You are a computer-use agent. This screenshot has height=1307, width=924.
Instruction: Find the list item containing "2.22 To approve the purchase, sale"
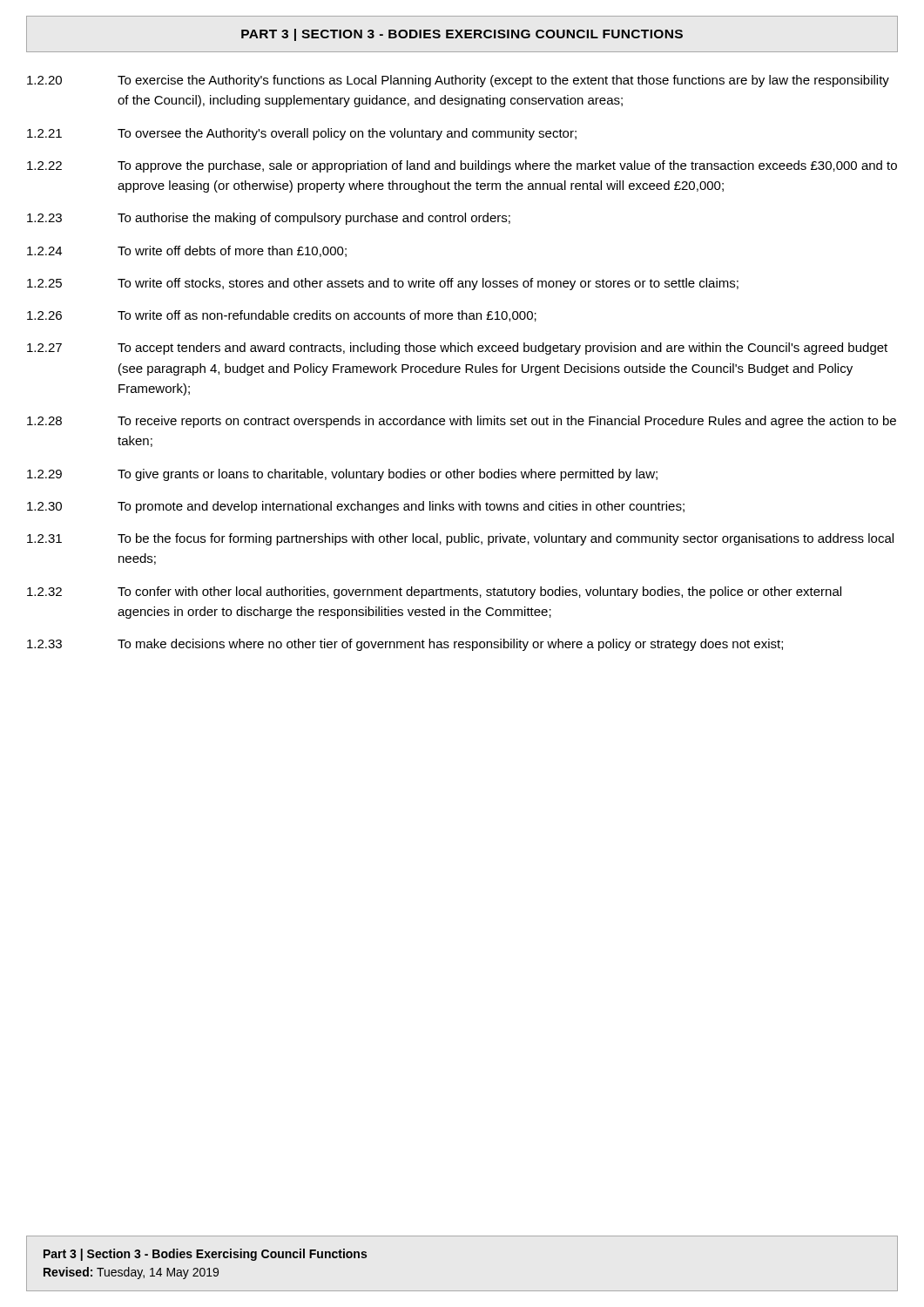462,175
